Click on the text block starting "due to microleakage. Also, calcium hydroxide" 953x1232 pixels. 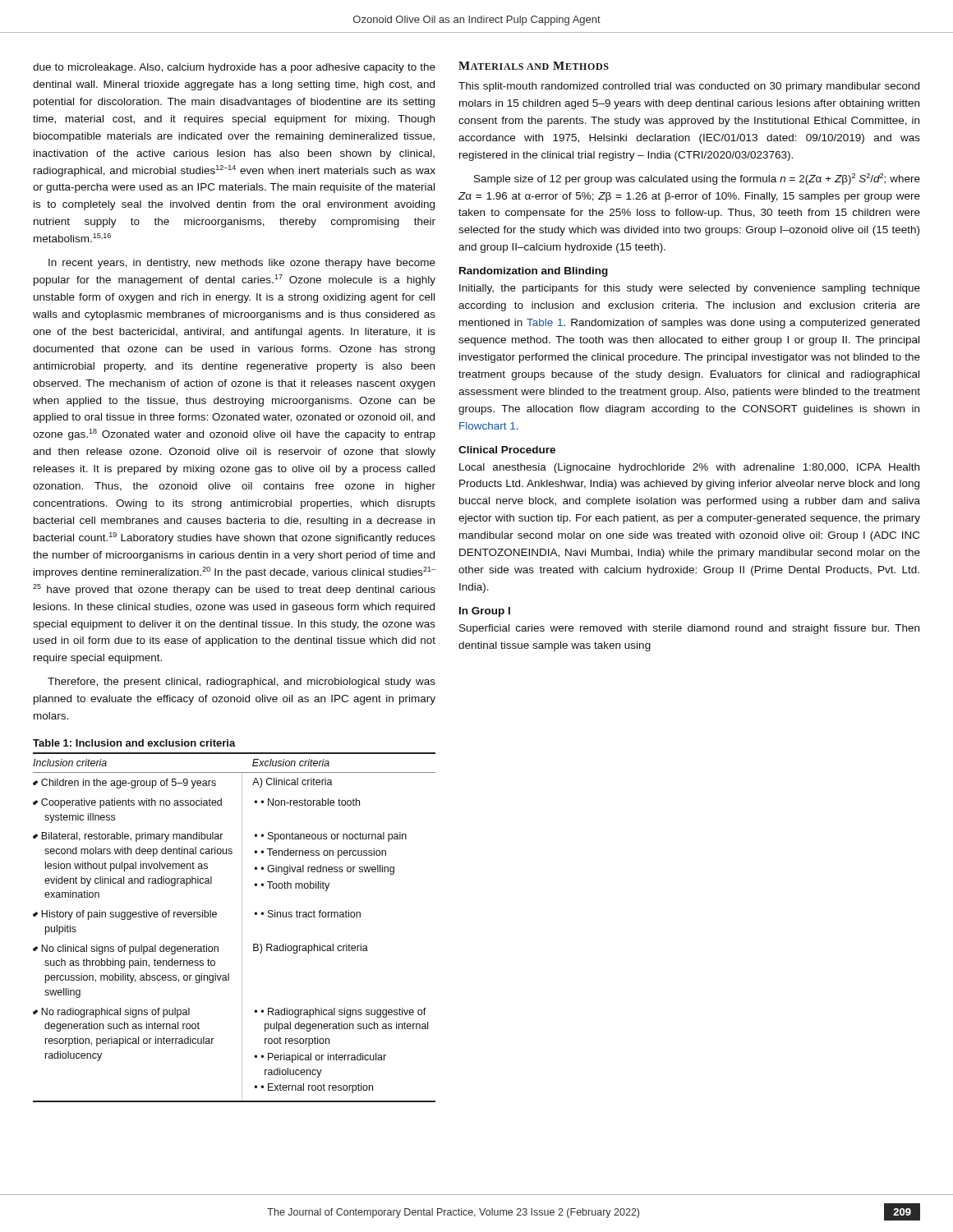(x=234, y=154)
